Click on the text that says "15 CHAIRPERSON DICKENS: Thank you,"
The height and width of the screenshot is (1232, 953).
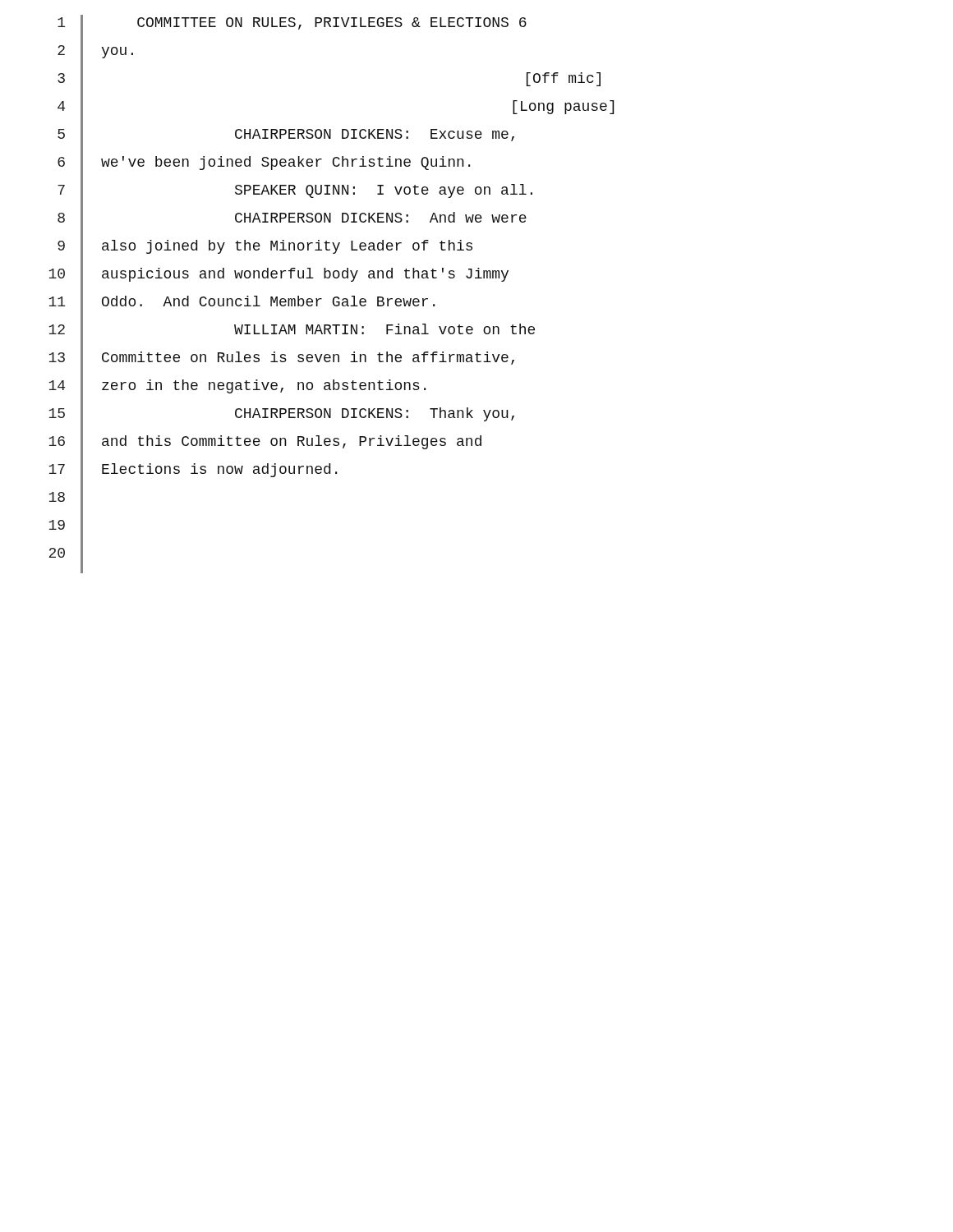coord(476,420)
